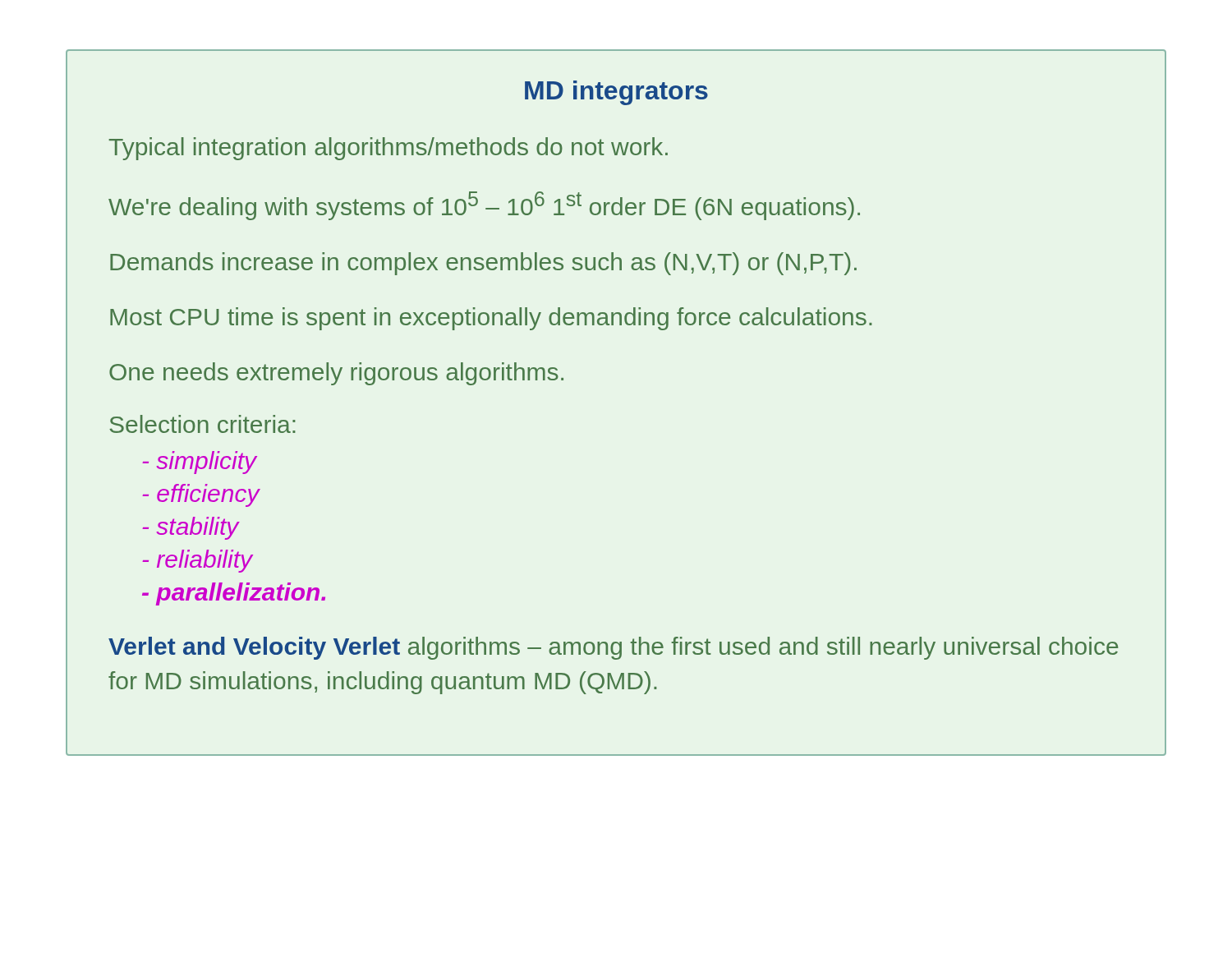The width and height of the screenshot is (1232, 953).
Task: Click where it says "Typical integration algorithms/methods do not work."
Action: 389,147
